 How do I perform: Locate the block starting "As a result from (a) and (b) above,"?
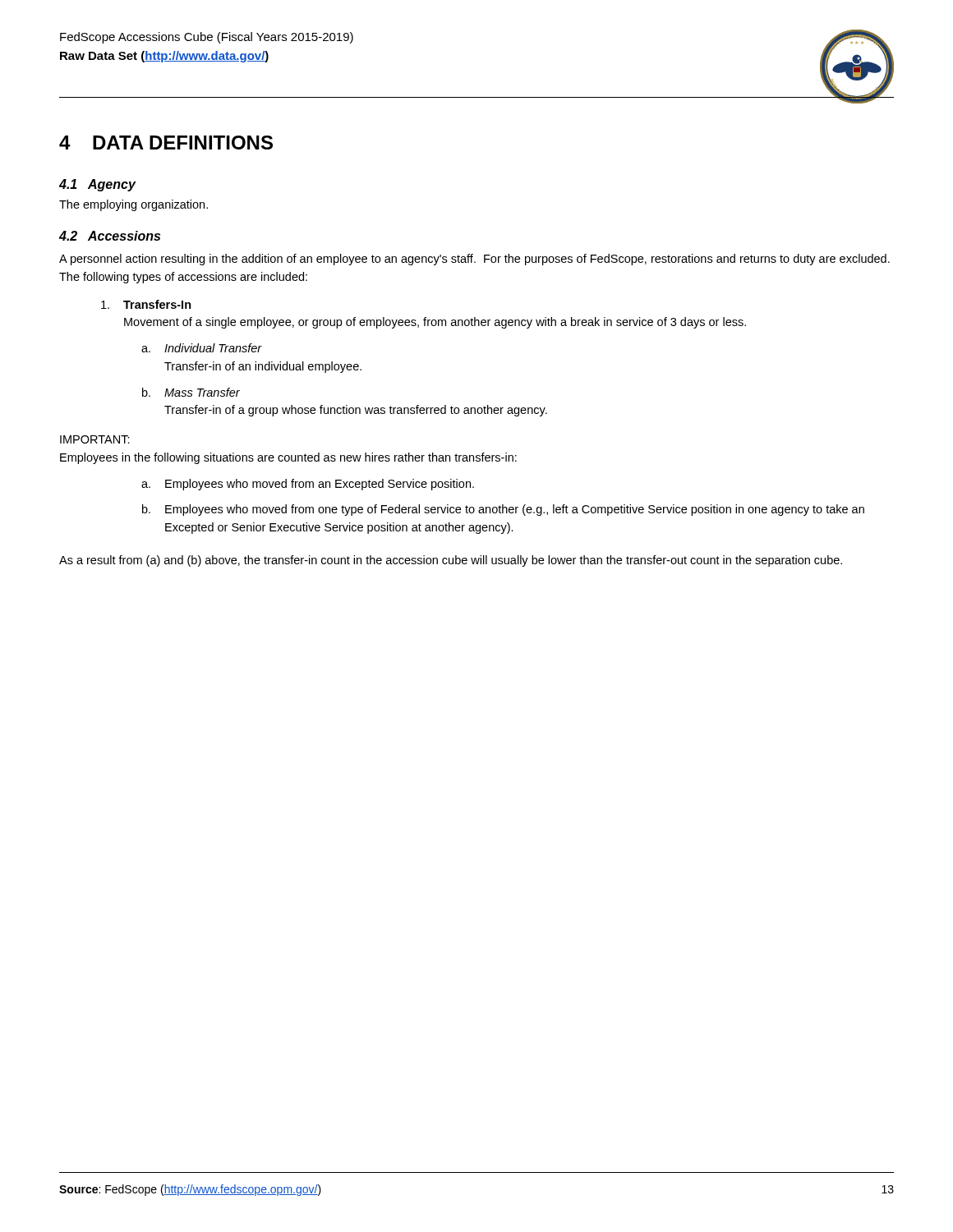[x=451, y=560]
